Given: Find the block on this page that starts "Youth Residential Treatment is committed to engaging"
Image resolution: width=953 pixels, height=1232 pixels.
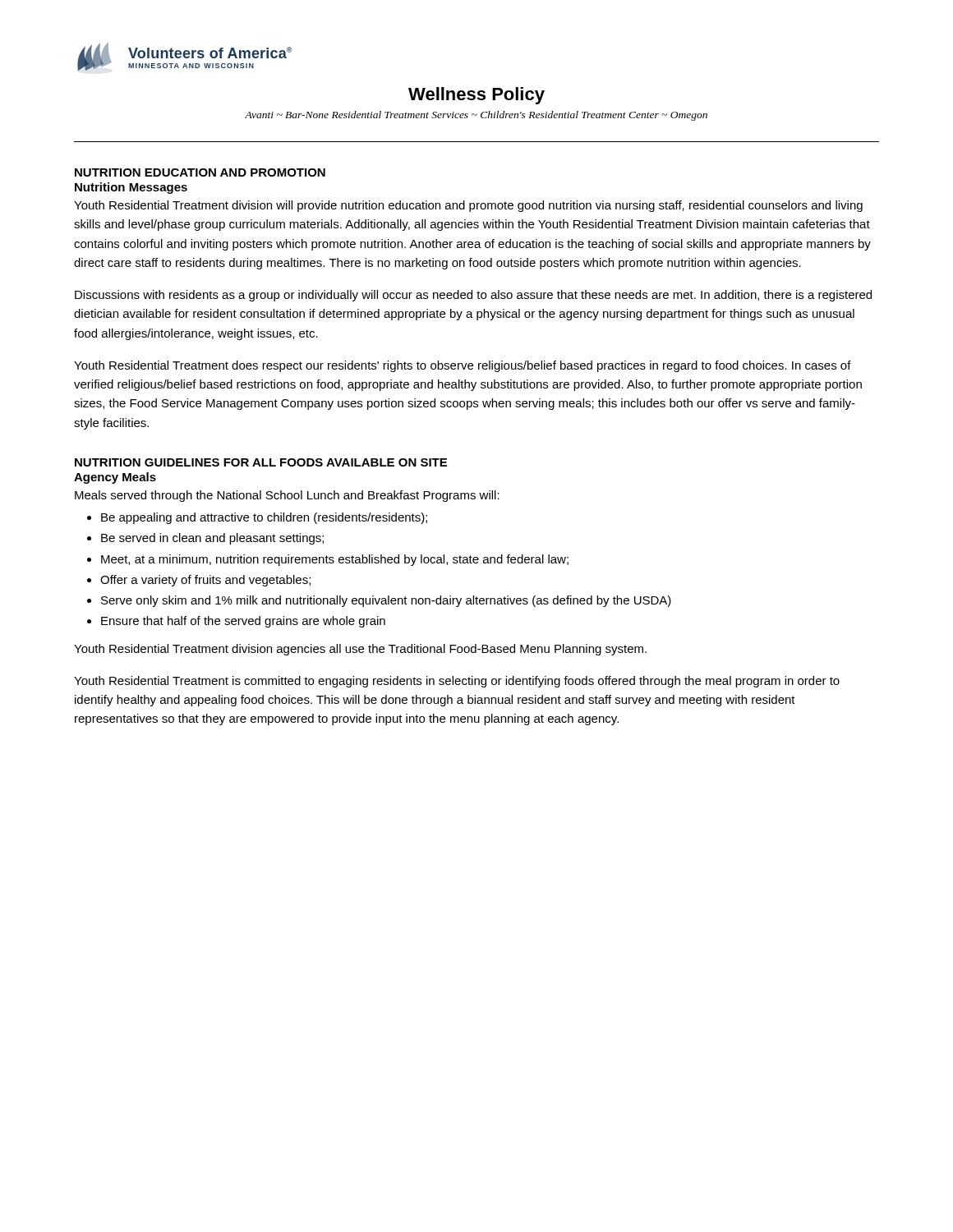Looking at the screenshot, I should pos(457,699).
